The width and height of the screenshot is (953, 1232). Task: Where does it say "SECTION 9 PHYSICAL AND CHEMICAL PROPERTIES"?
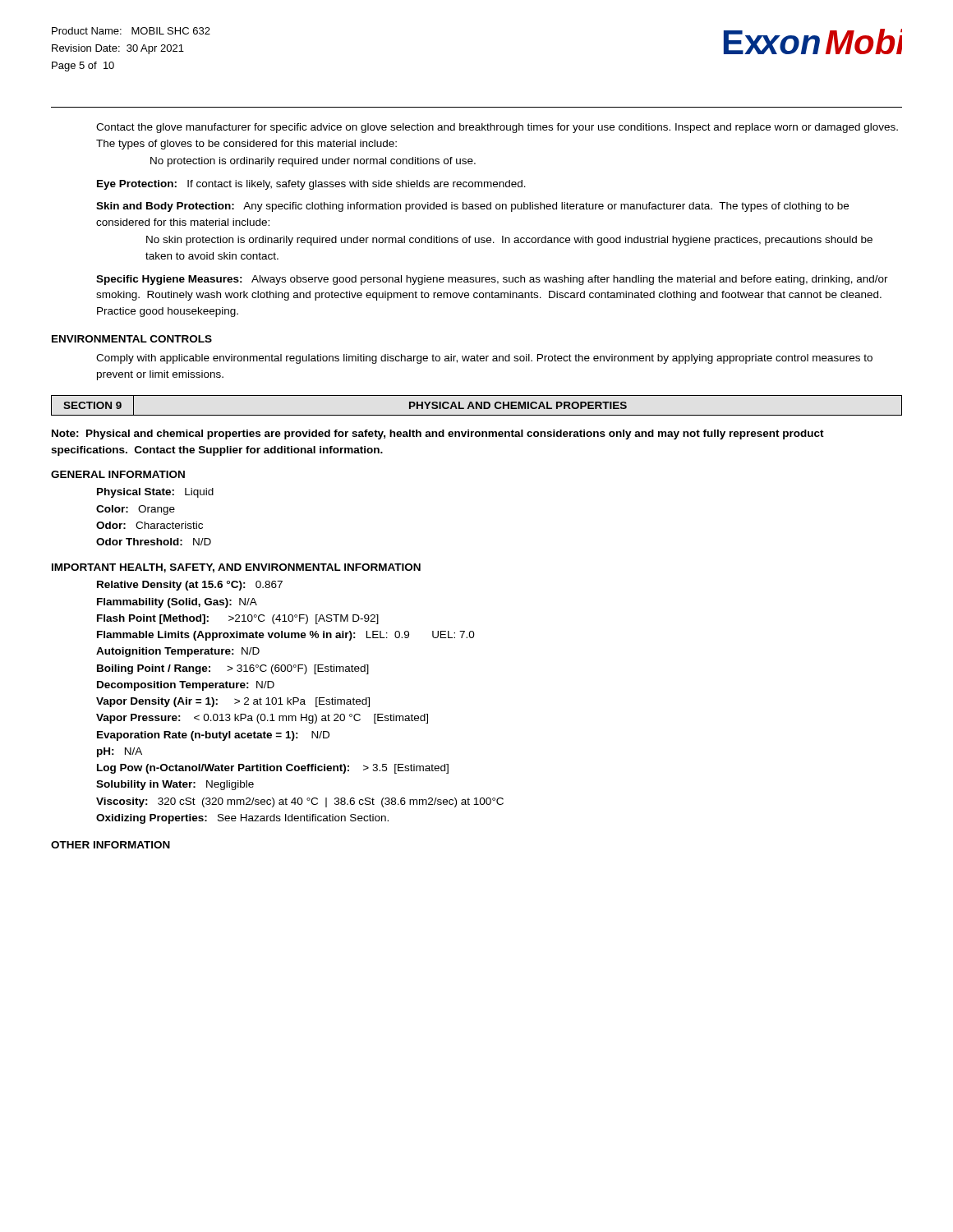pyautogui.click(x=476, y=406)
